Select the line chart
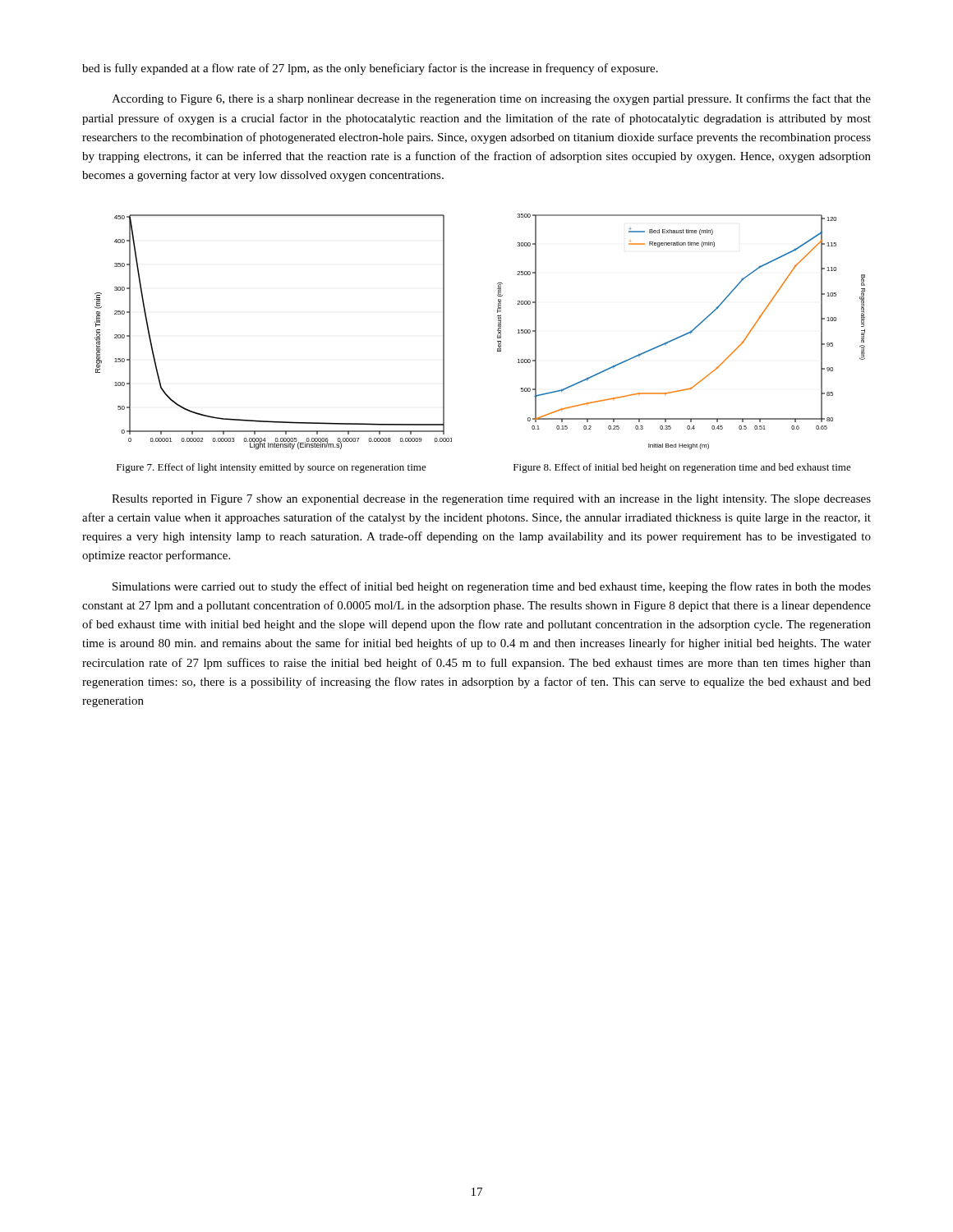The height and width of the screenshot is (1232, 953). pos(682,330)
